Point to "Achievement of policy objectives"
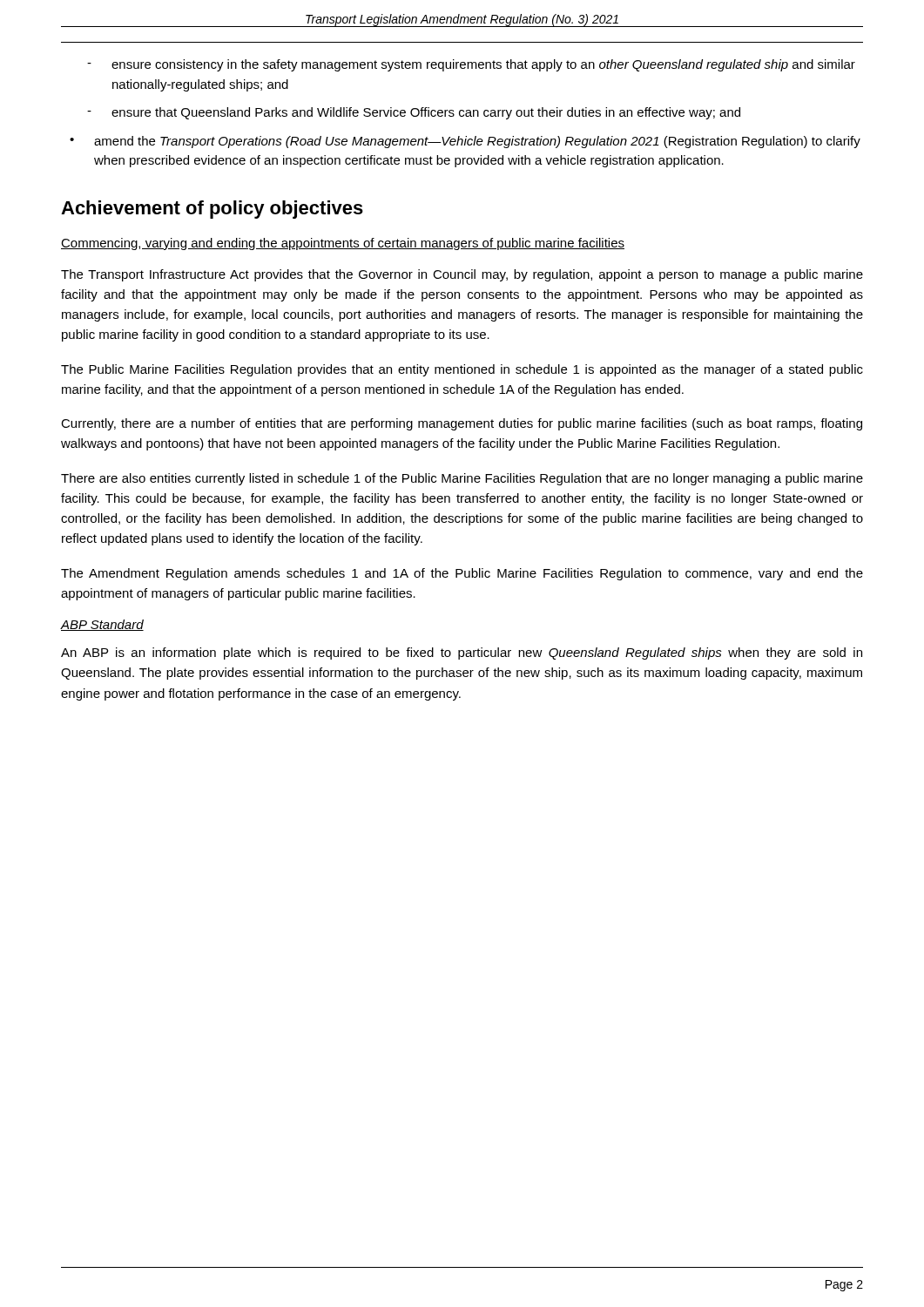 212,207
